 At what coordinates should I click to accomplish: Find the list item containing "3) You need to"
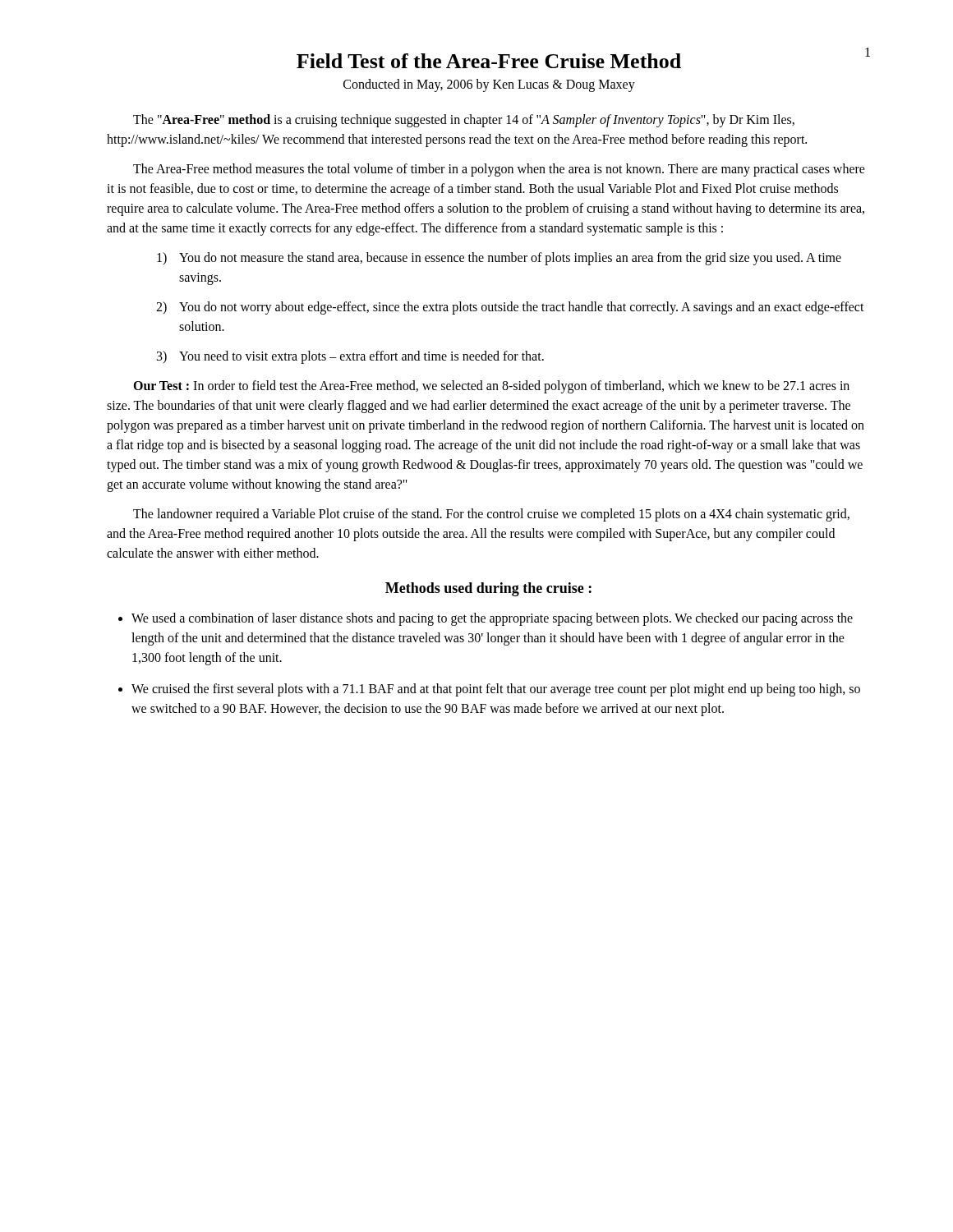point(513,356)
